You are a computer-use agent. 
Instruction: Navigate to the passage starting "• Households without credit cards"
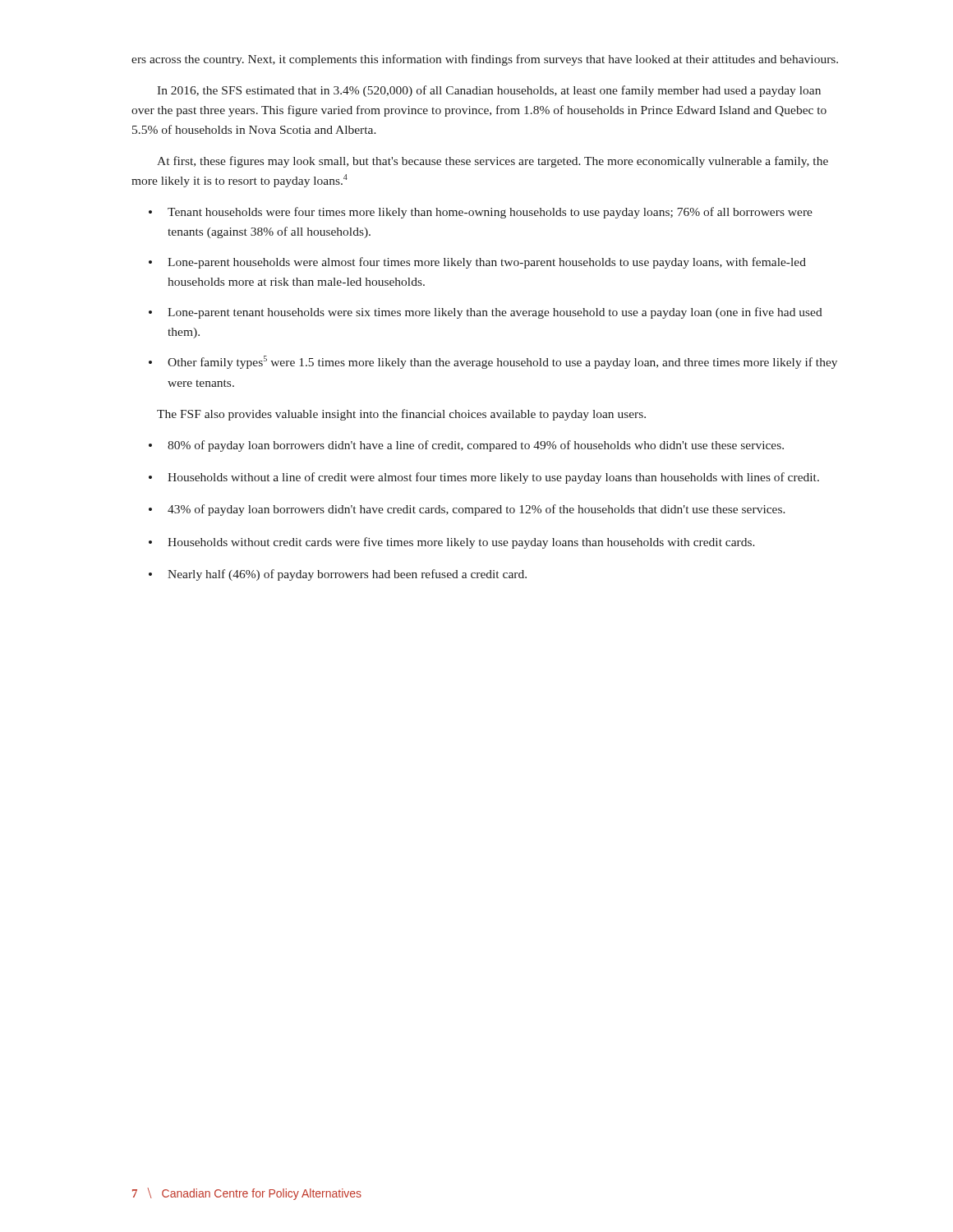coord(497,543)
